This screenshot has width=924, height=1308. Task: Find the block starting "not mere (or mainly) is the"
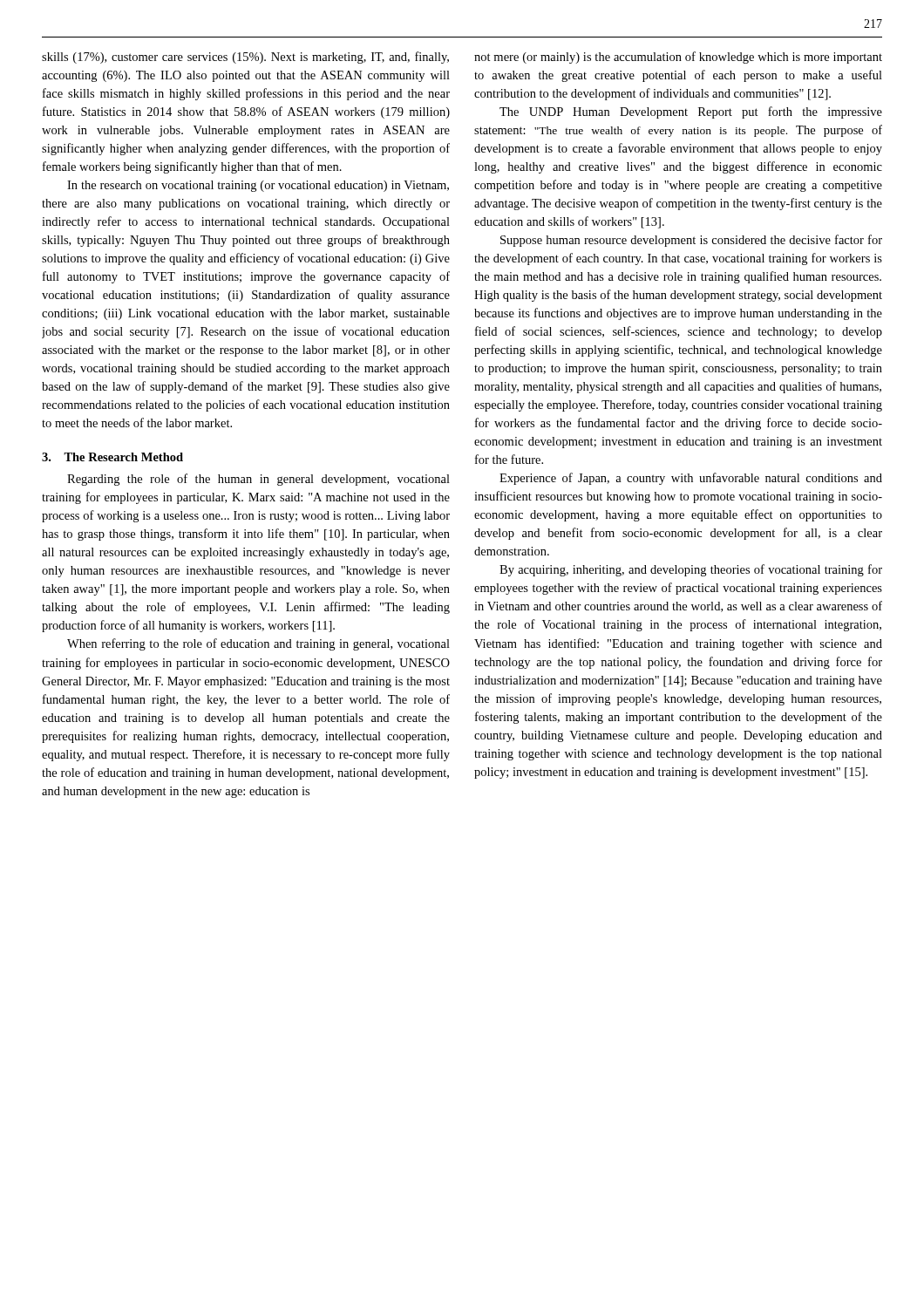(678, 75)
